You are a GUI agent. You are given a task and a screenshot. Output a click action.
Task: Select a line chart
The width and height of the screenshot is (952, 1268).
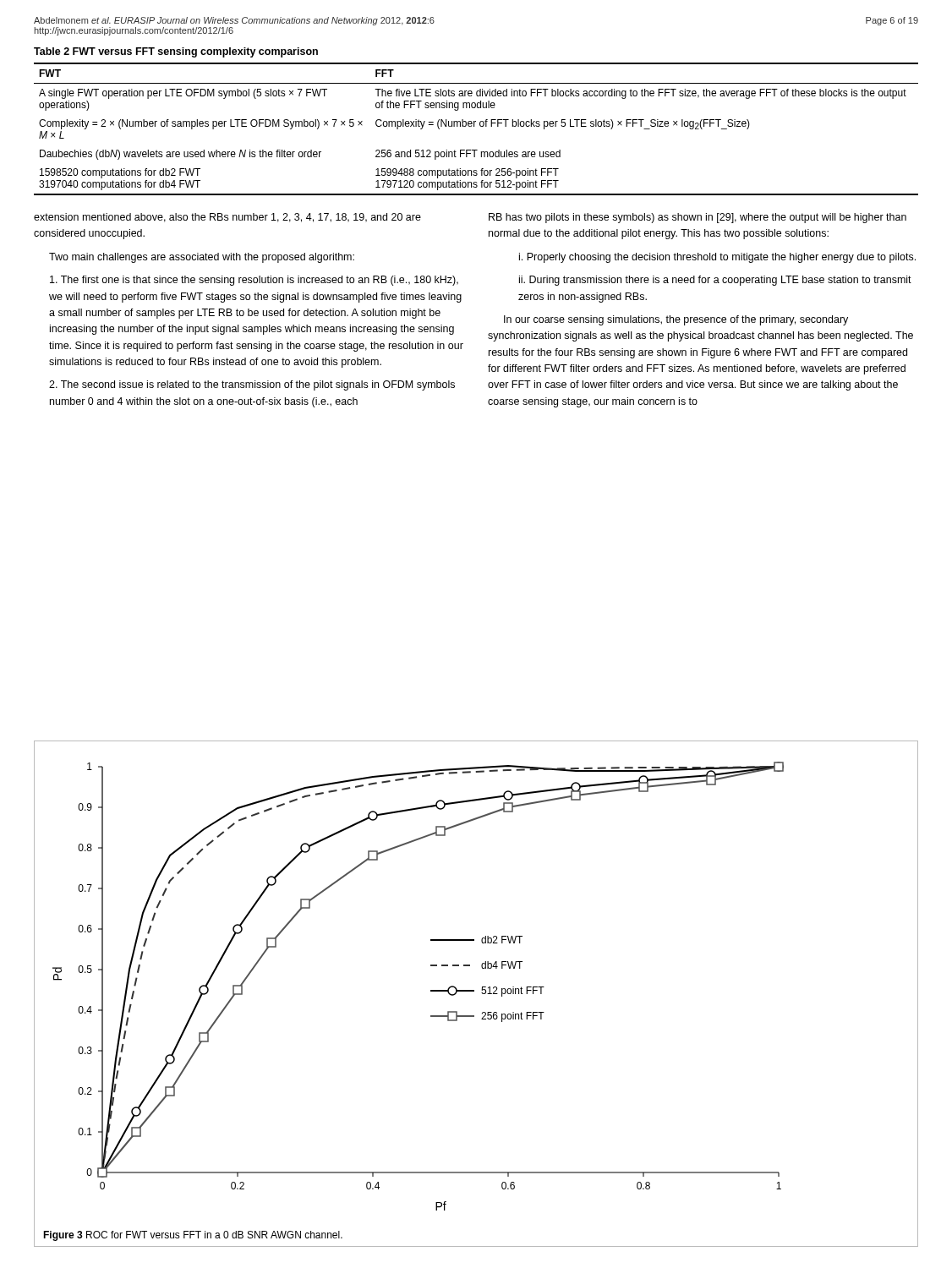(x=474, y=988)
